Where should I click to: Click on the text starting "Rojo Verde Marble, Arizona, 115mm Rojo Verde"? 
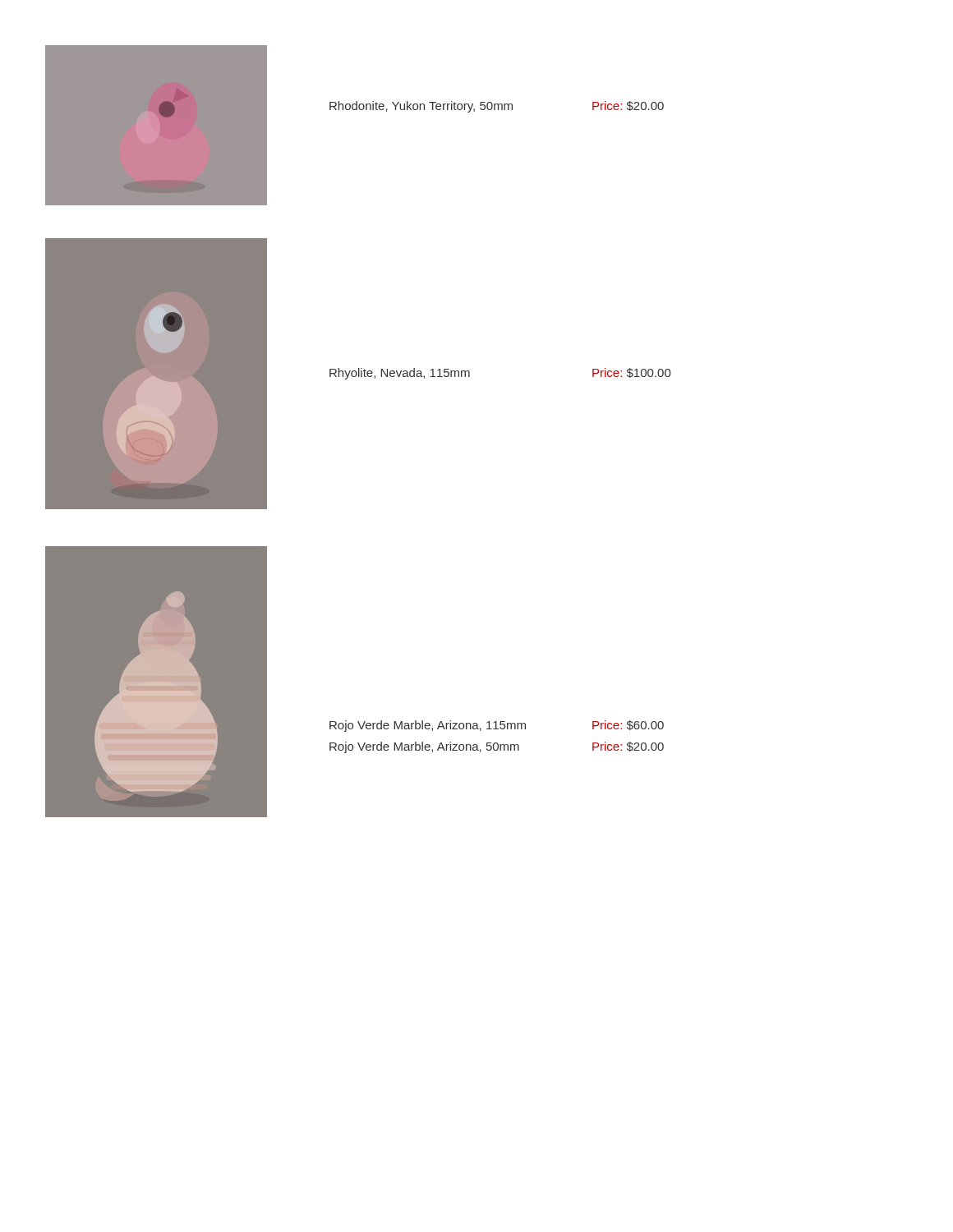pos(428,735)
